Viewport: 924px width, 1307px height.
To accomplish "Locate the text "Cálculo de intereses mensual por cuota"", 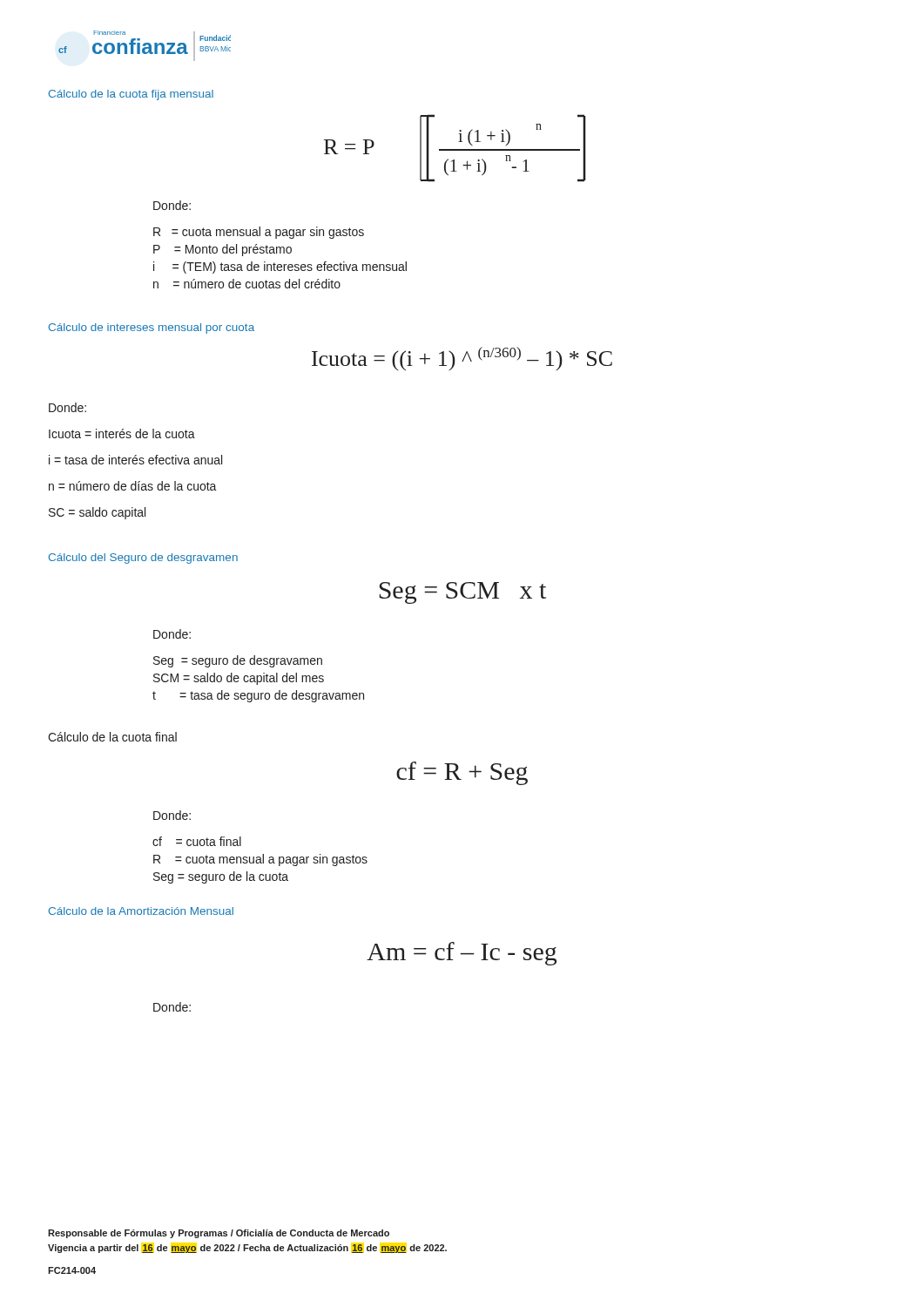I will pyautogui.click(x=151, y=327).
